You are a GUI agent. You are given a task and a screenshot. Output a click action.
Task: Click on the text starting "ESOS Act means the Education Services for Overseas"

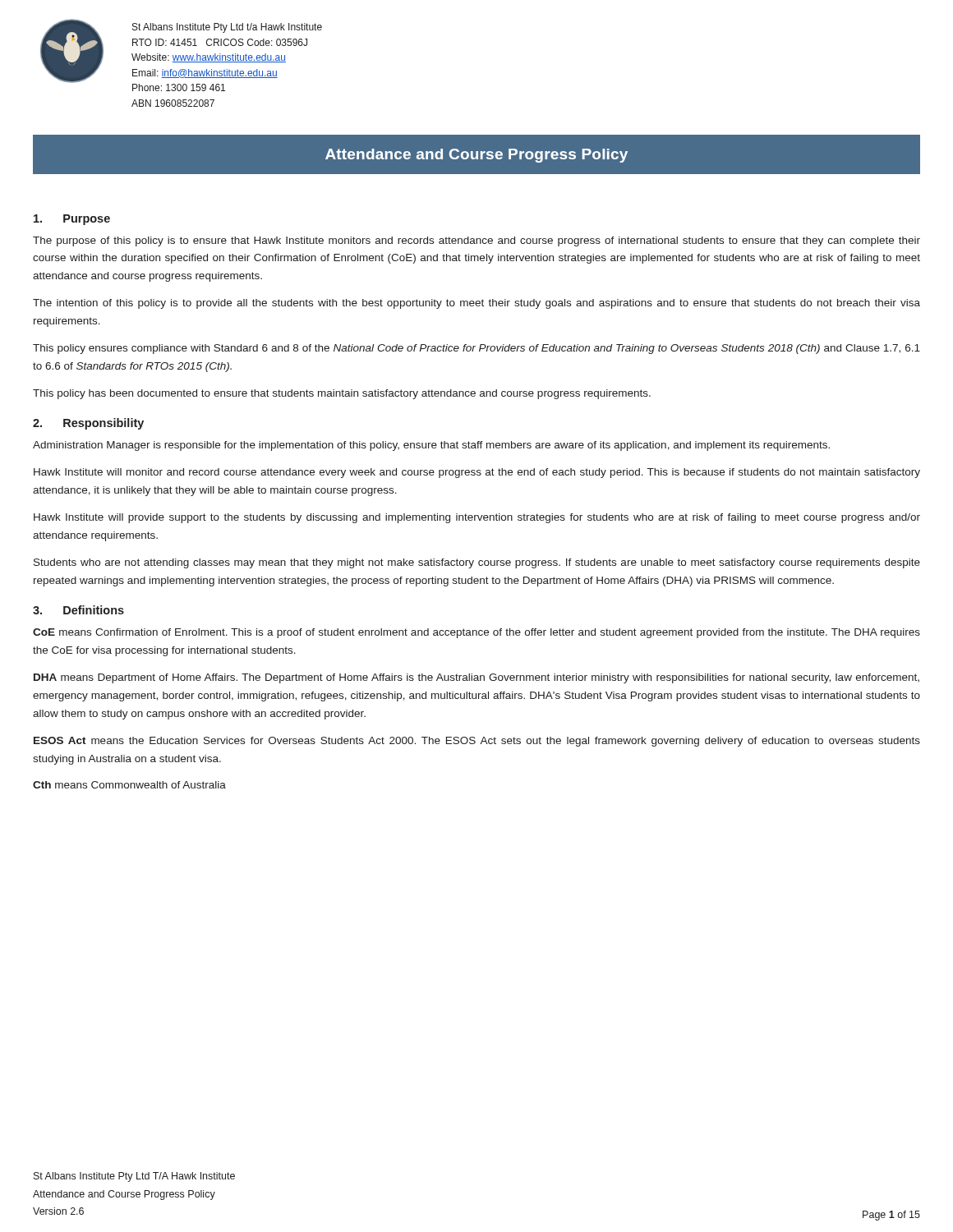click(x=476, y=749)
